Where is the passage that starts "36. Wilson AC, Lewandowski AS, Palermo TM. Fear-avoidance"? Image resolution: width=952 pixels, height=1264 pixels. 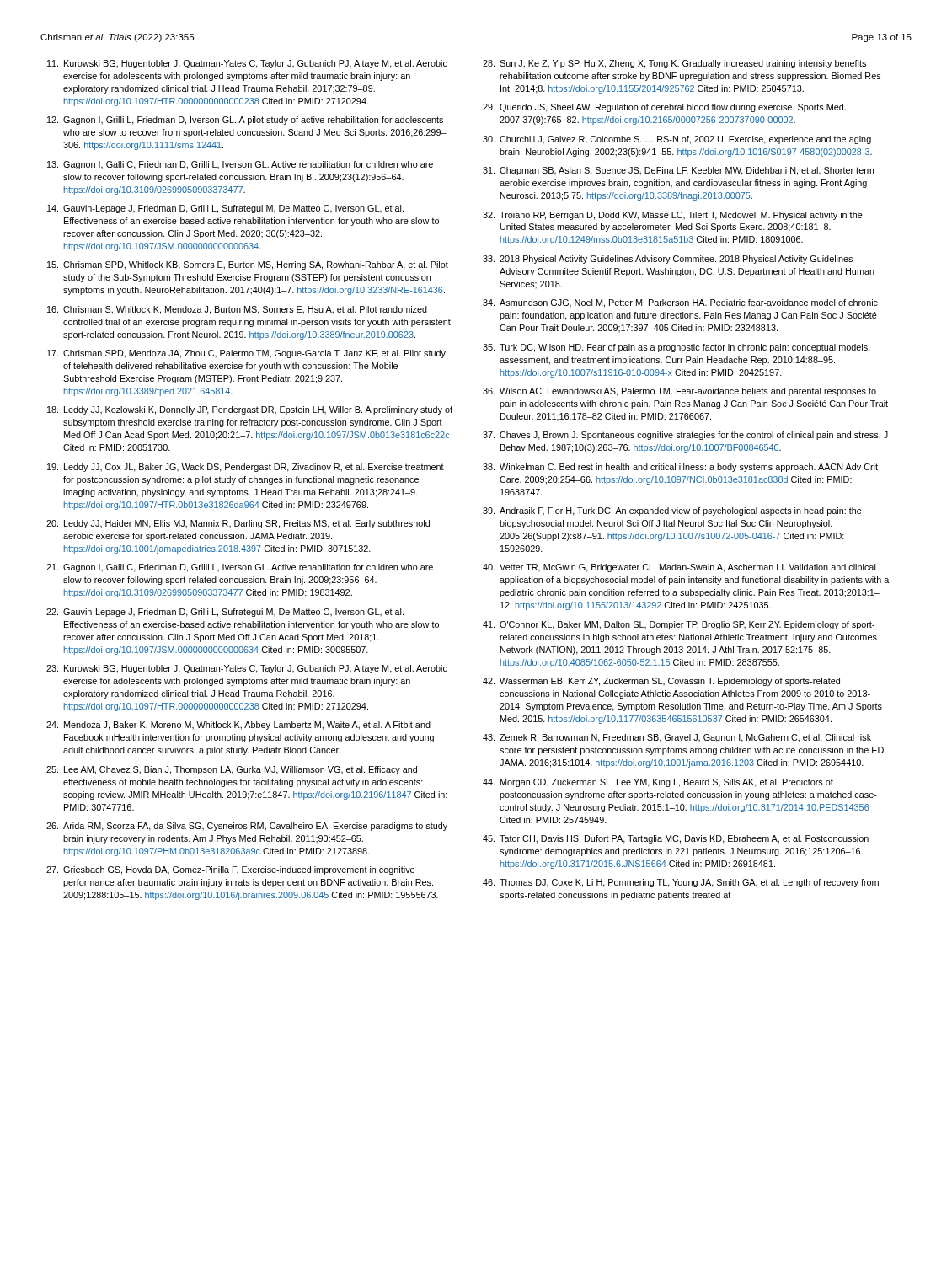click(683, 404)
